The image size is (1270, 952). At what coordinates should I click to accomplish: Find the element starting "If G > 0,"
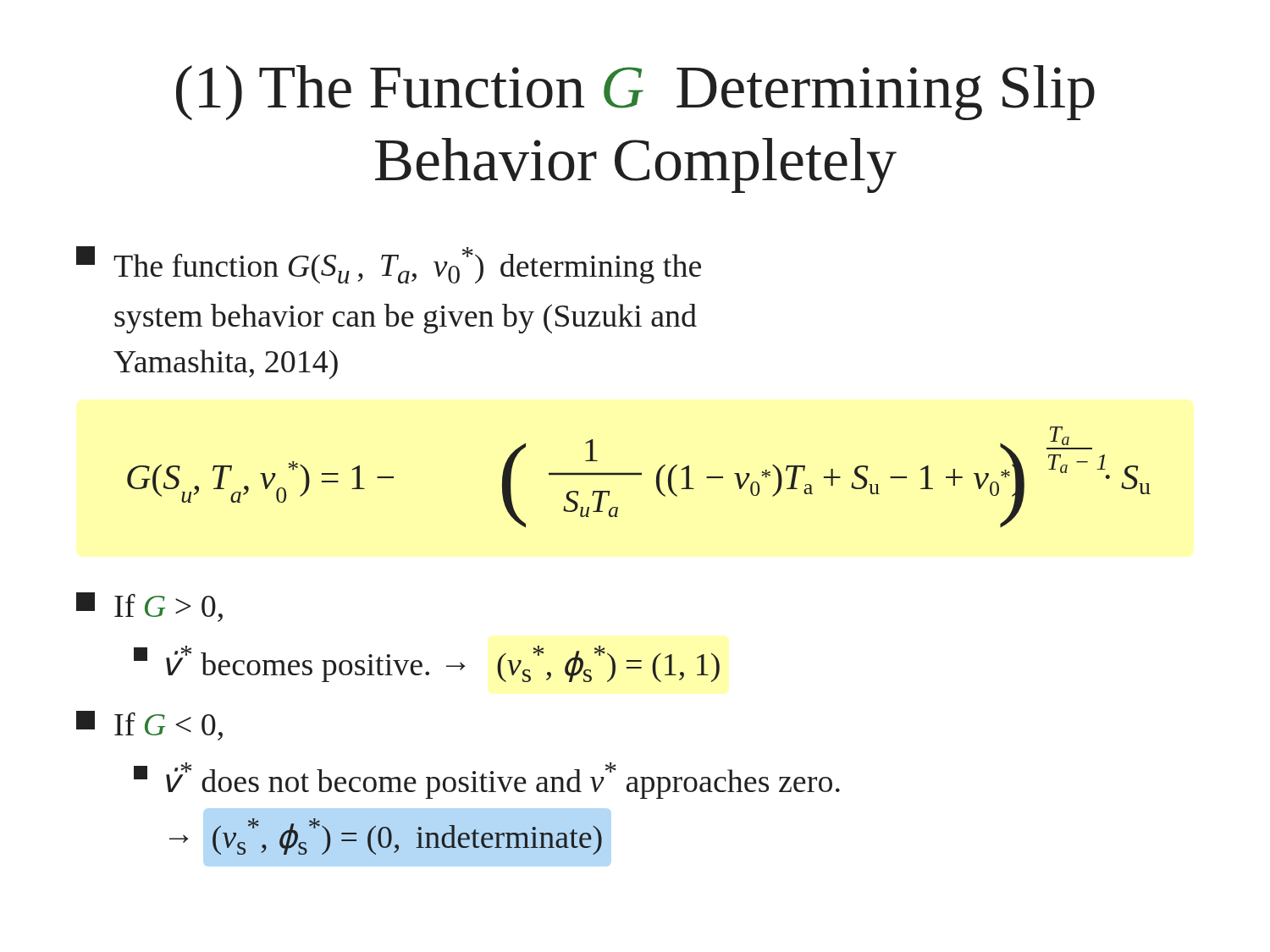coord(150,606)
